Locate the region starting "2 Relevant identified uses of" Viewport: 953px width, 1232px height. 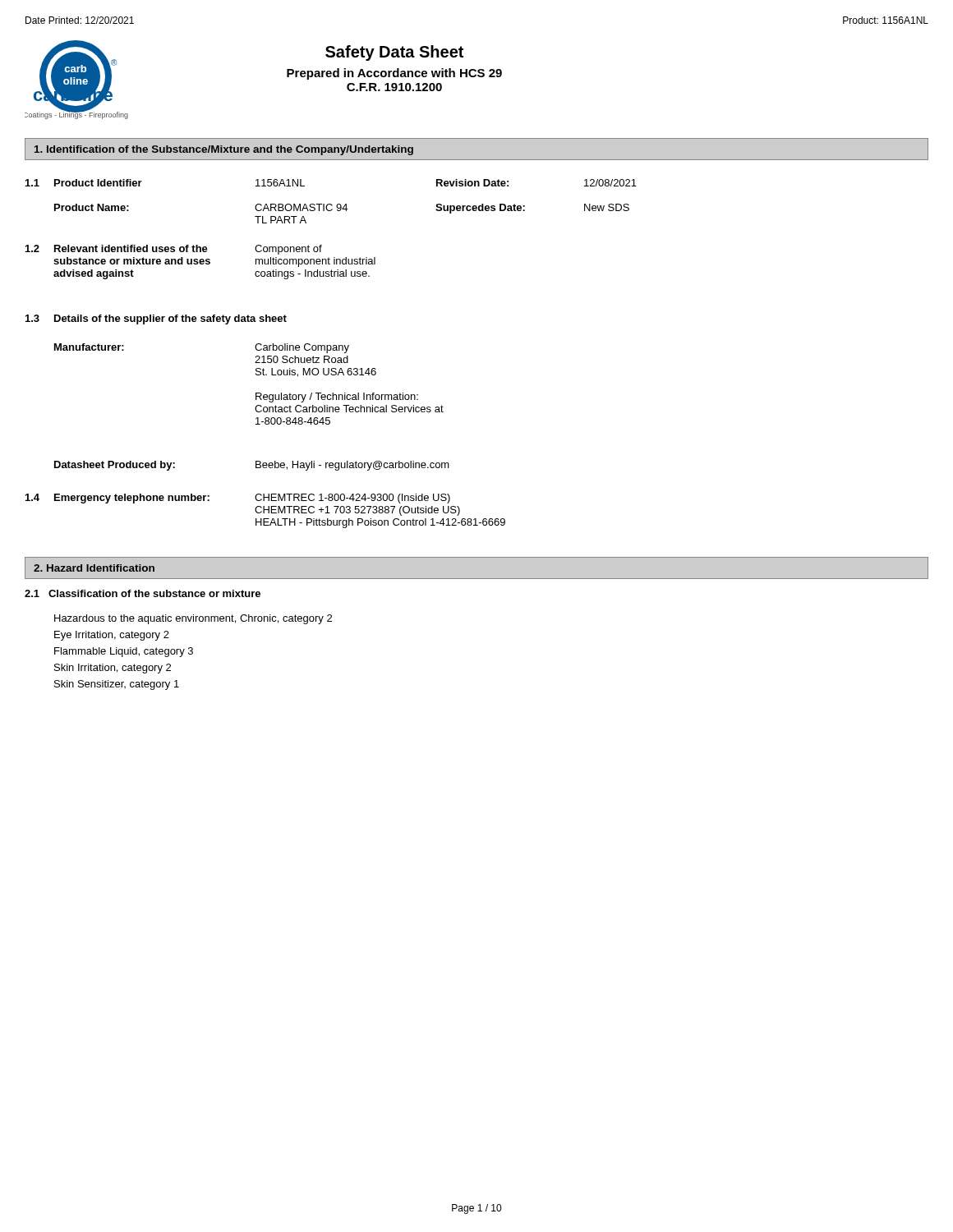tap(200, 261)
